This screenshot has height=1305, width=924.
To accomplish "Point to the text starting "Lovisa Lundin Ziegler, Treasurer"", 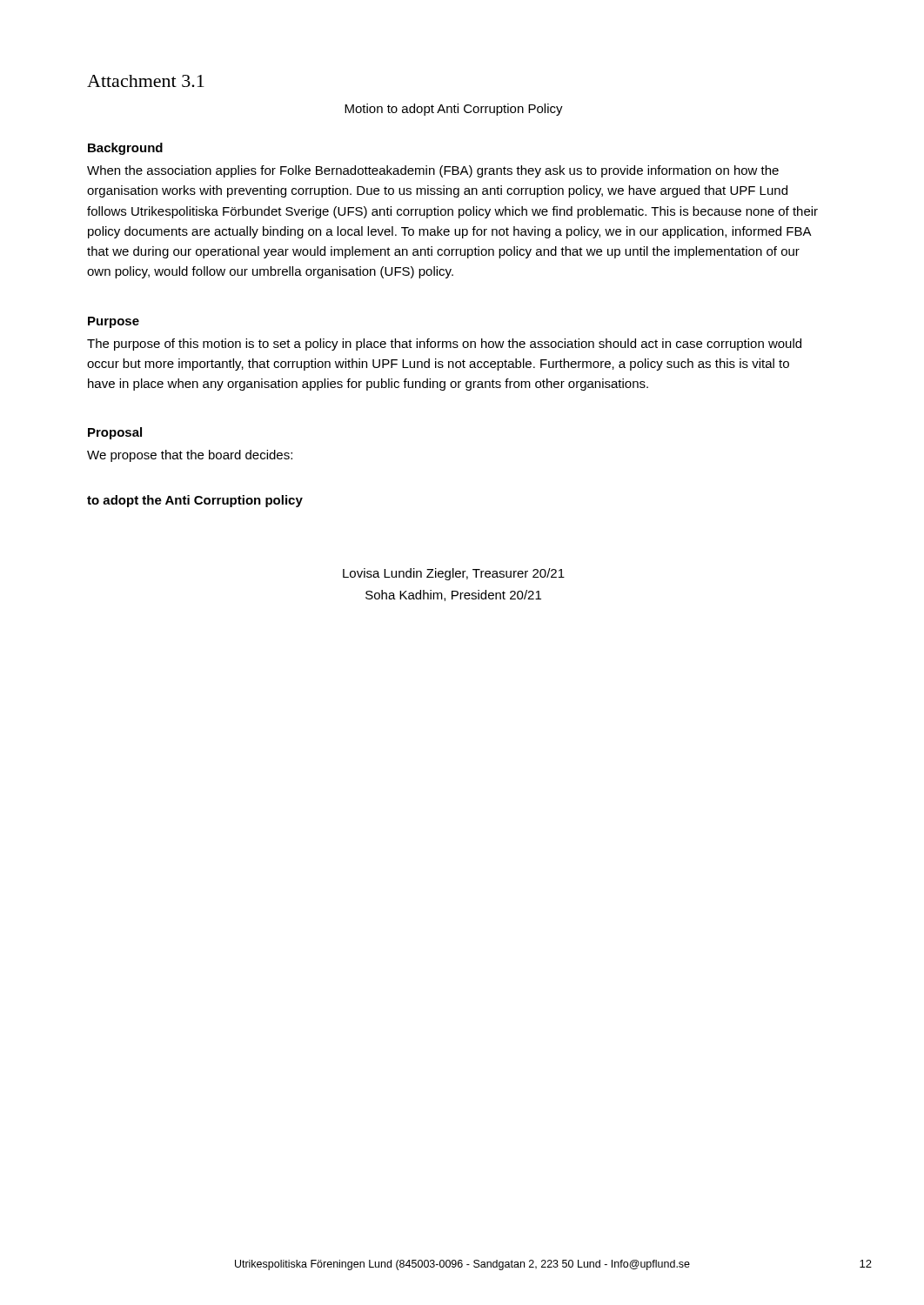I will point(453,584).
